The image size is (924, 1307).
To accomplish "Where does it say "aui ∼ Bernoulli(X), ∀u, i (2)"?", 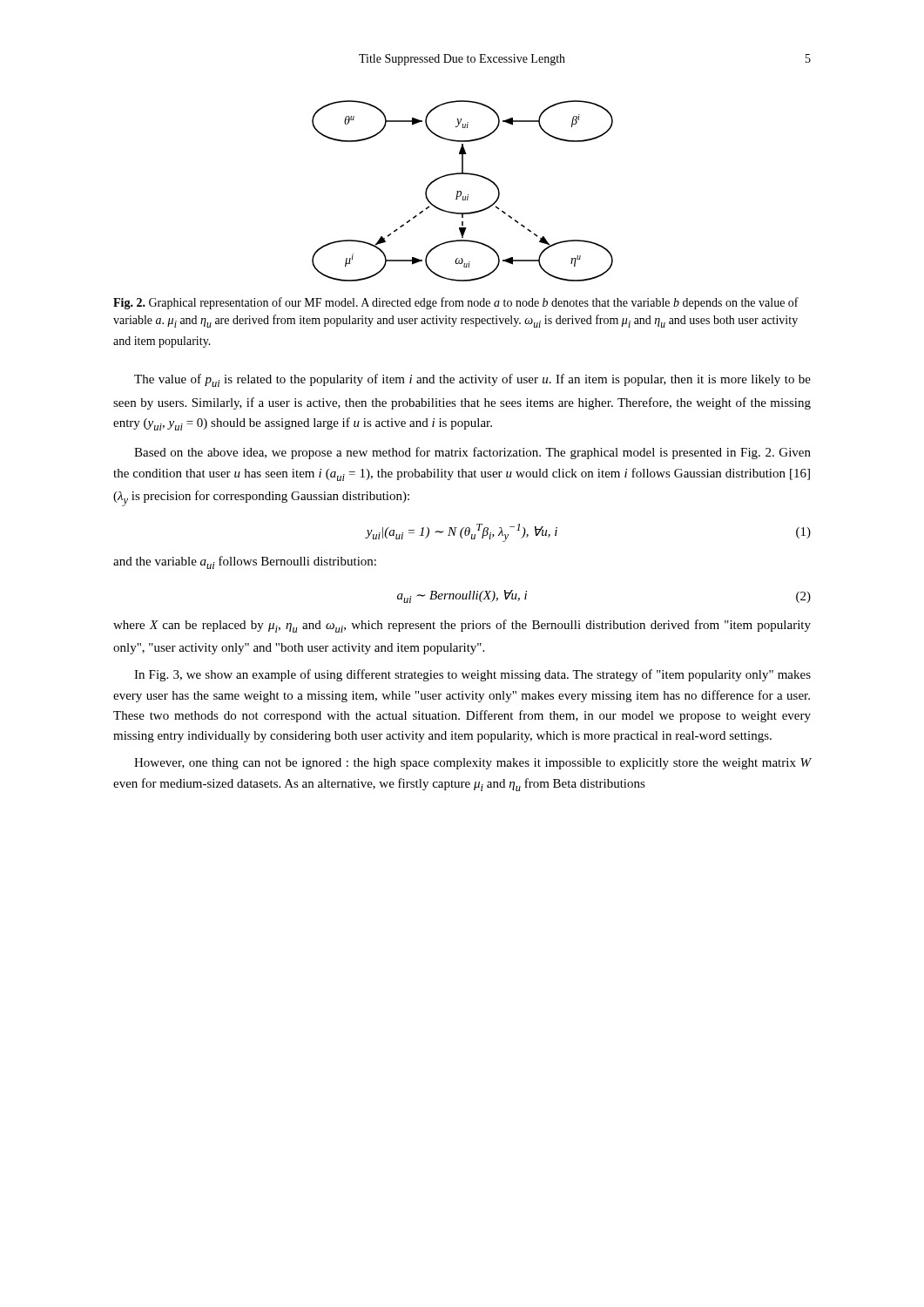I will (x=470, y=596).
